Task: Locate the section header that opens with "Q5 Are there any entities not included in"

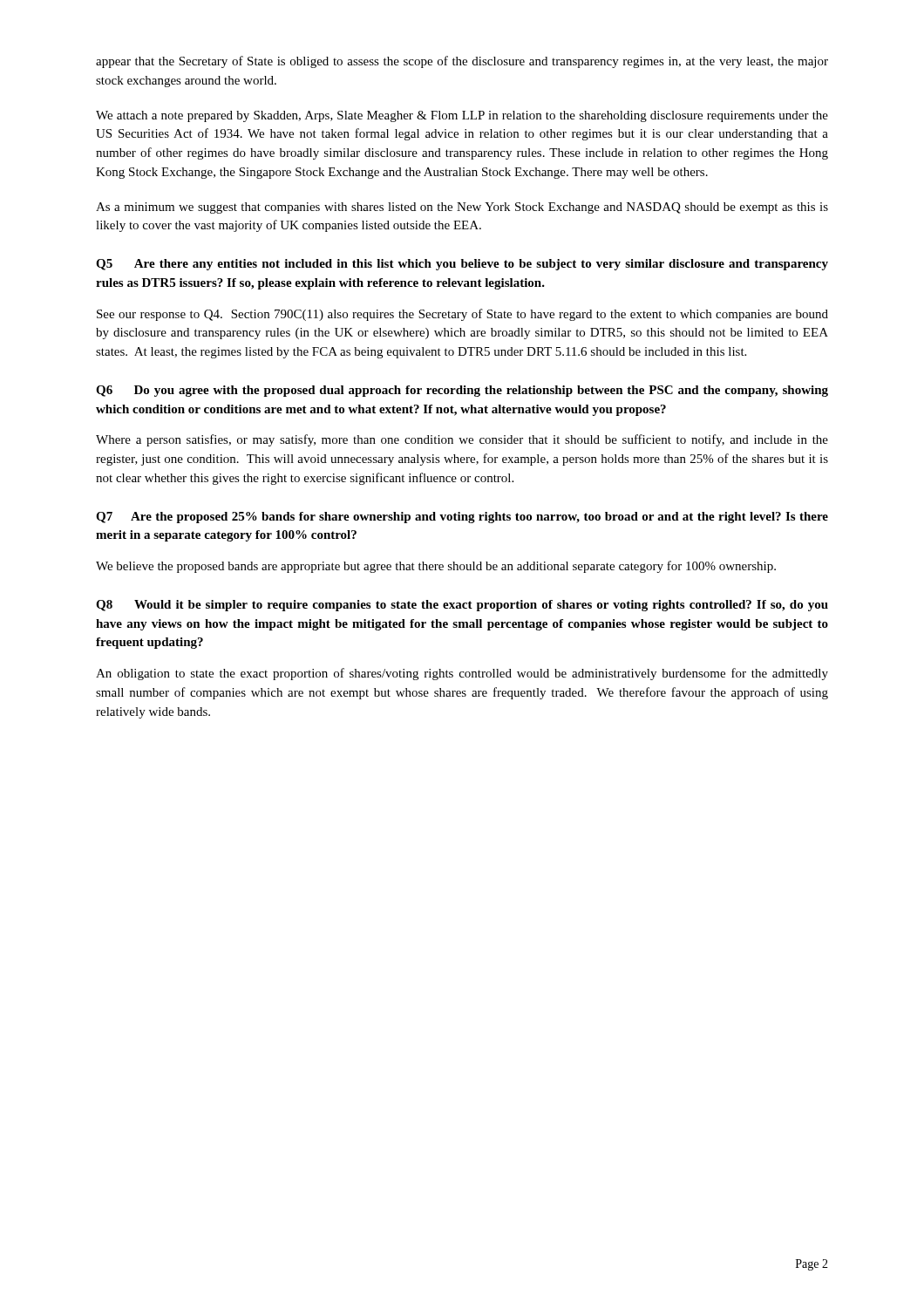Action: coord(462,273)
